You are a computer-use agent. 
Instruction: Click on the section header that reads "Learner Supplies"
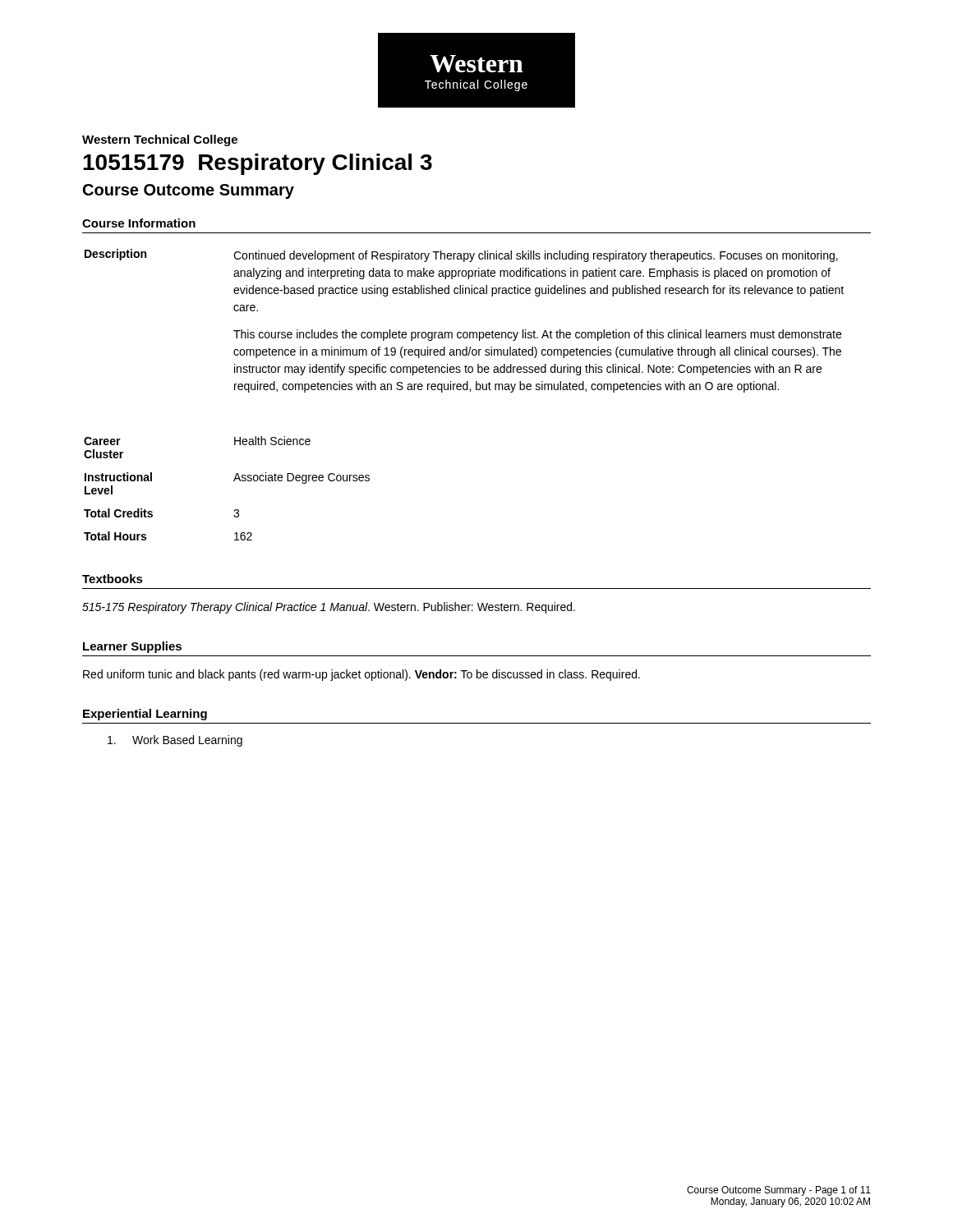132,646
